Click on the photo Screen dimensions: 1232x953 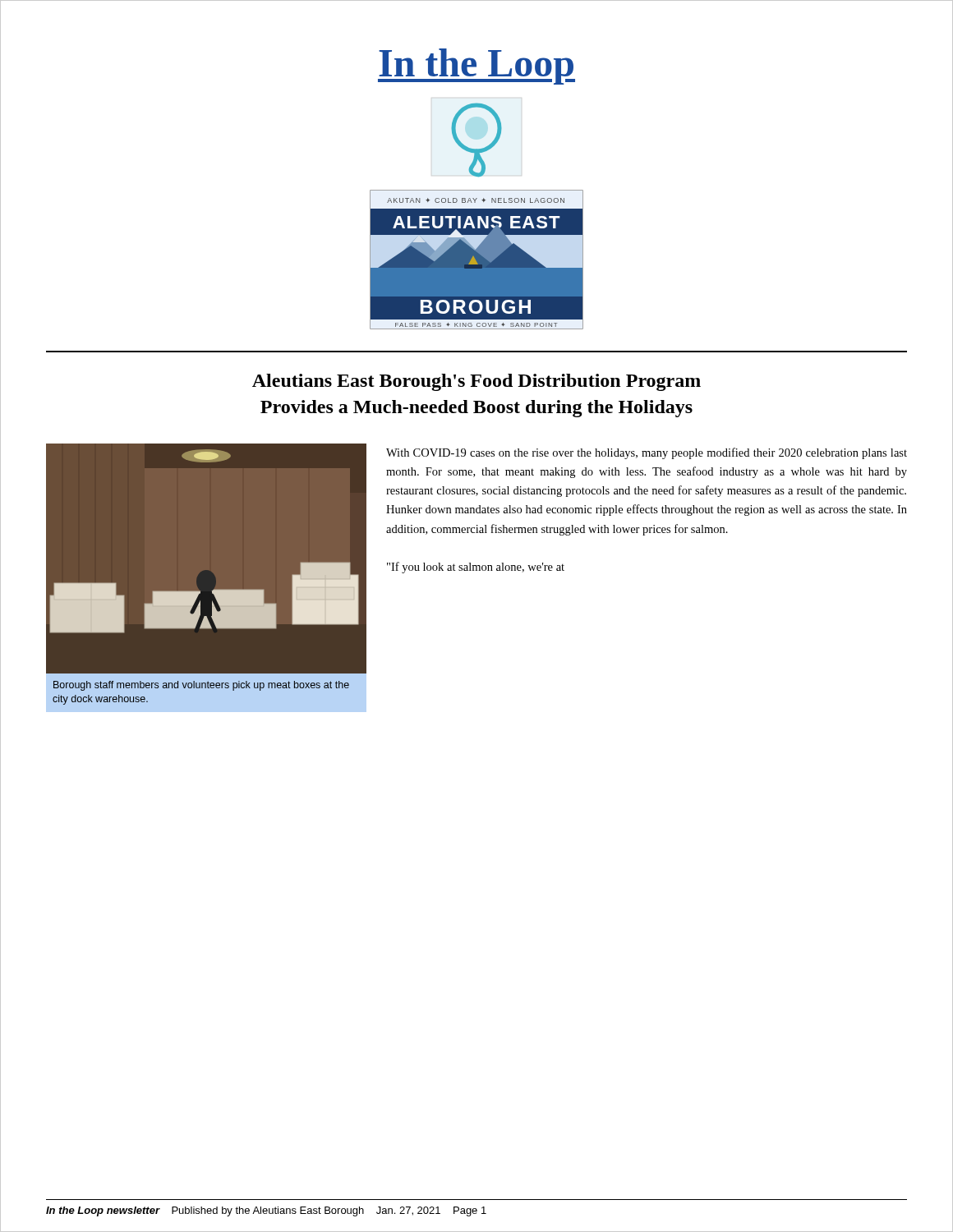coord(206,558)
